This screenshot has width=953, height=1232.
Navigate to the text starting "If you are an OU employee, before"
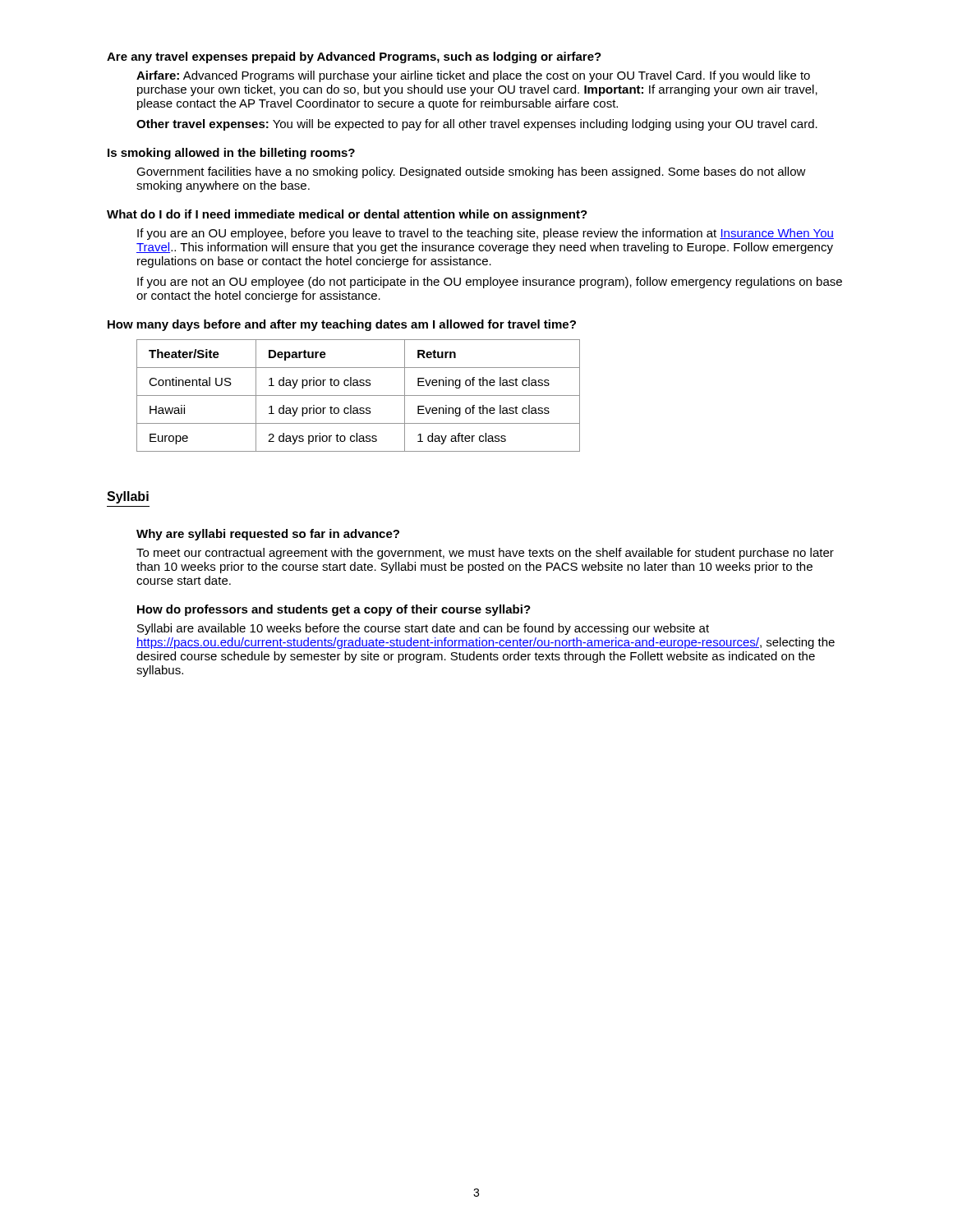click(491, 264)
